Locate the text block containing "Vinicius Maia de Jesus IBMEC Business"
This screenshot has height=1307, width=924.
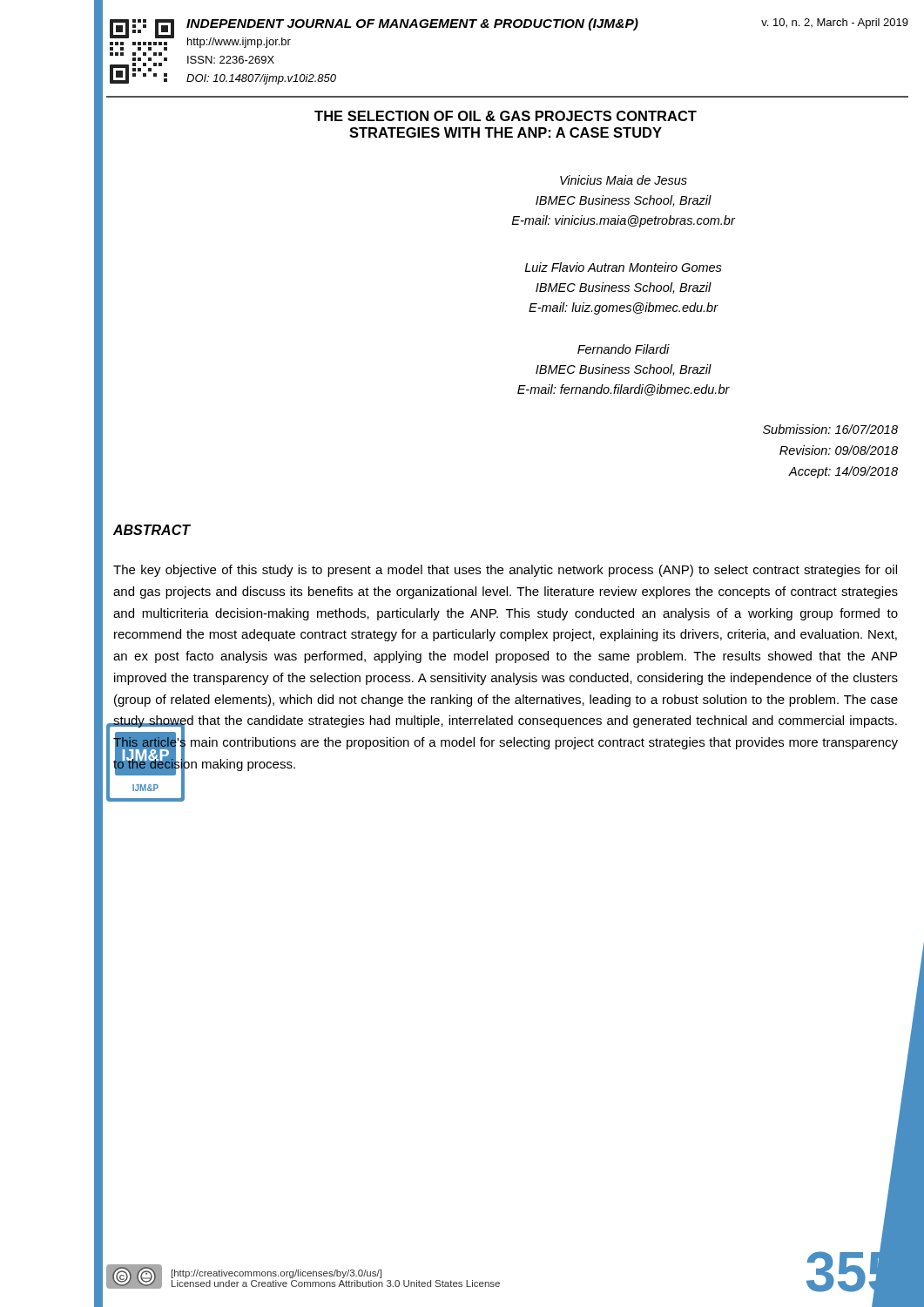point(623,201)
